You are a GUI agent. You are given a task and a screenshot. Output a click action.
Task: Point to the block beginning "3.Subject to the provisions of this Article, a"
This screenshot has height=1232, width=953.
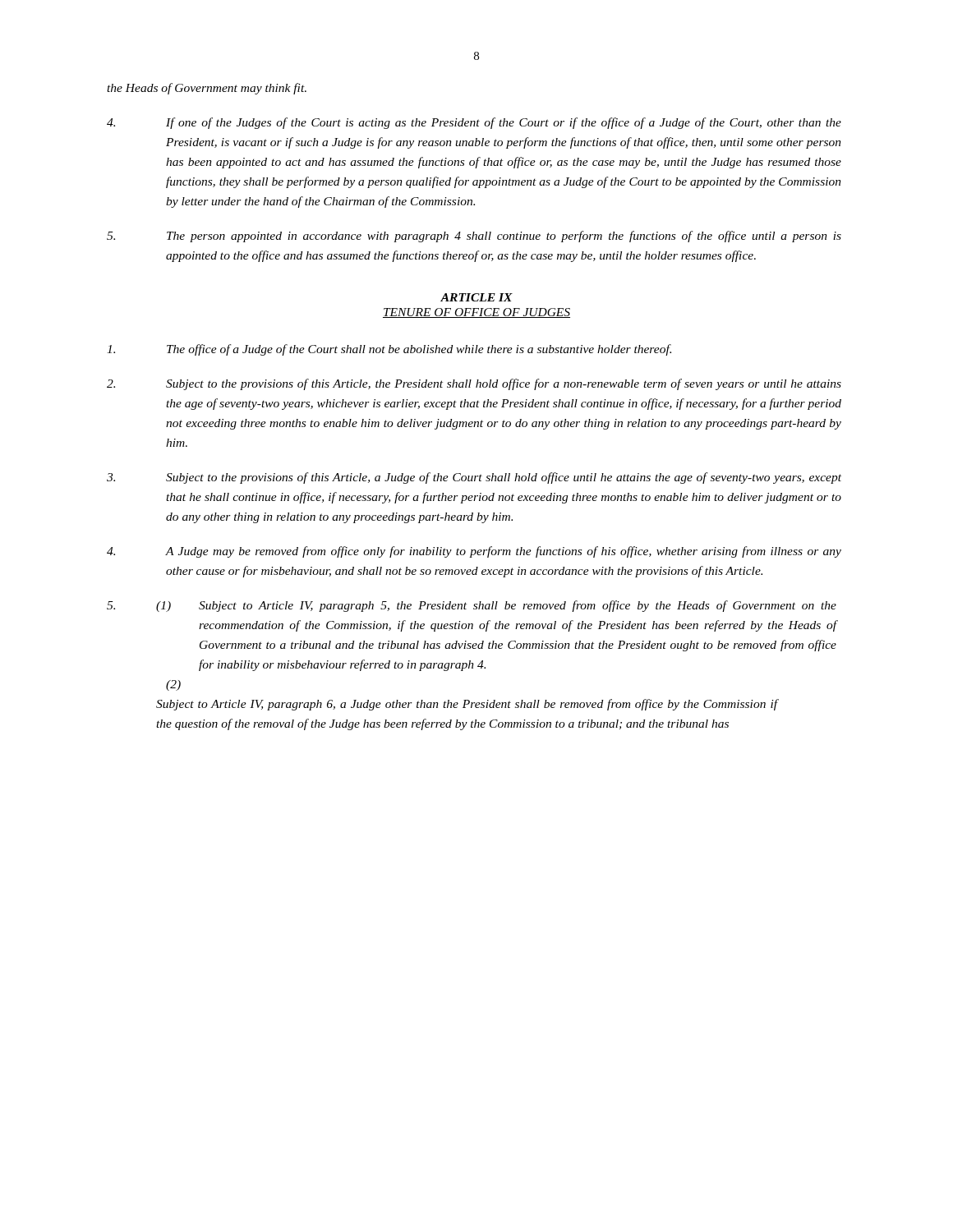tap(474, 497)
